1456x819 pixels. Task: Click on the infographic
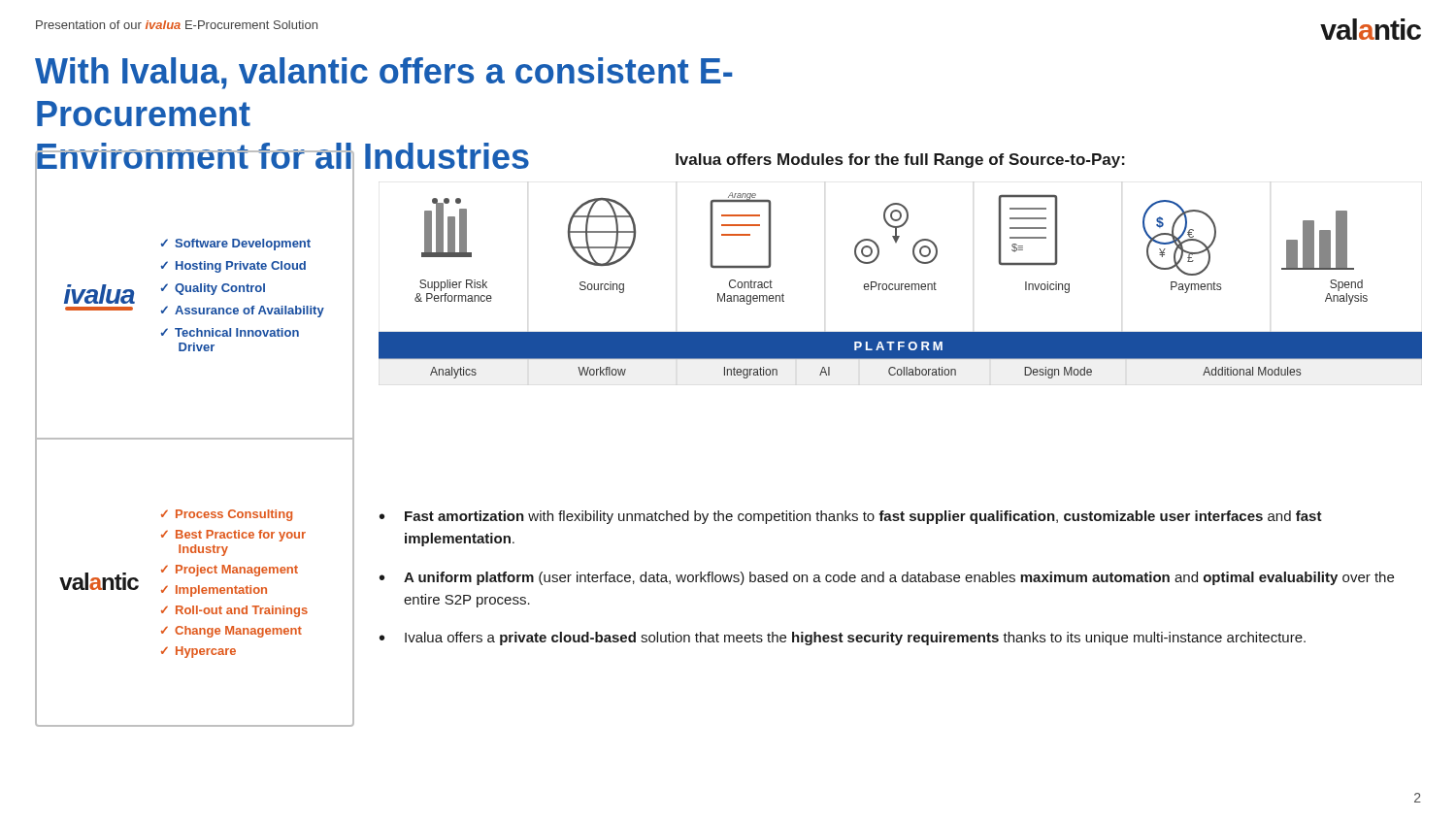tap(900, 285)
